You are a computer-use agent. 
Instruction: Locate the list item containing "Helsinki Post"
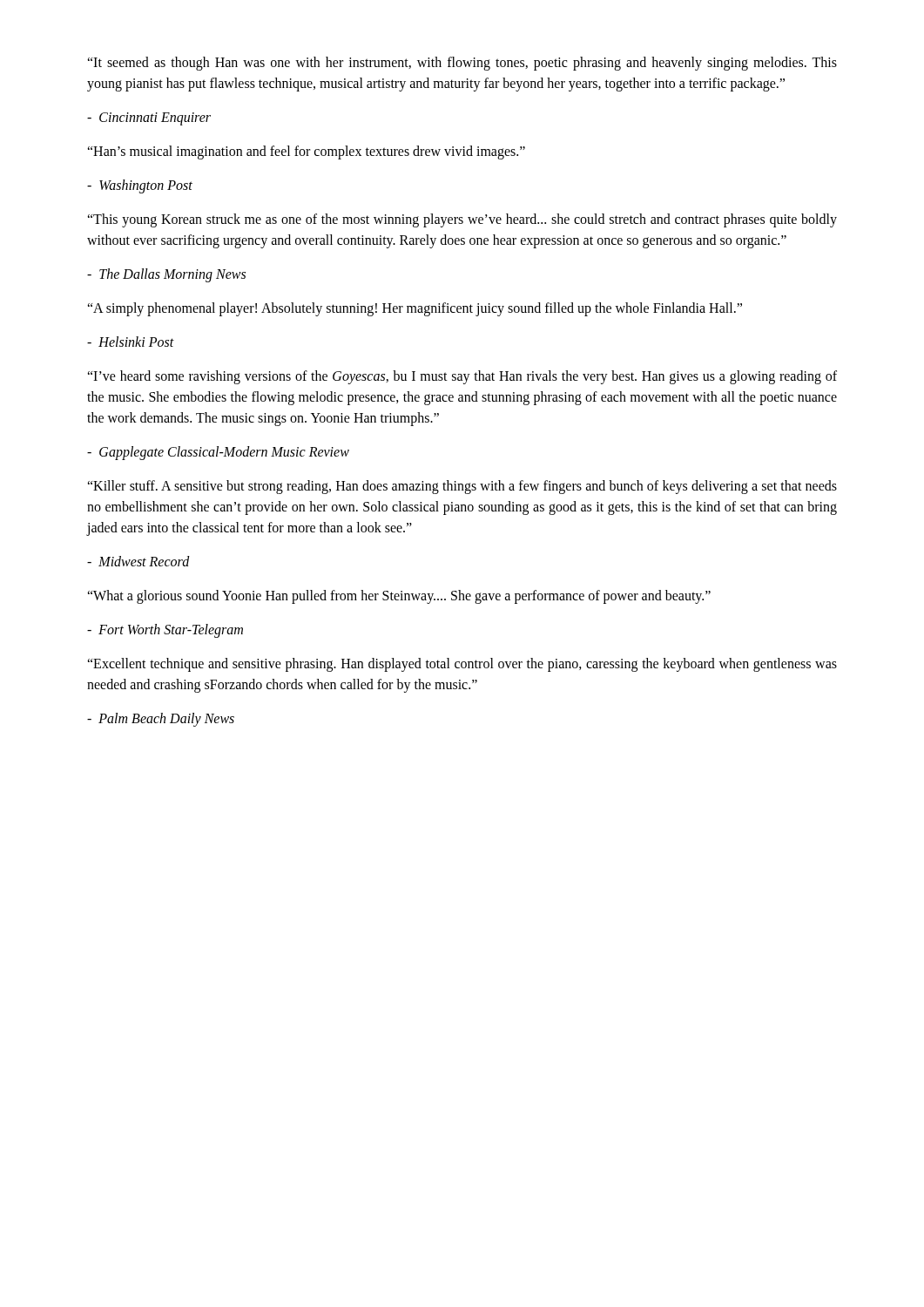(130, 342)
